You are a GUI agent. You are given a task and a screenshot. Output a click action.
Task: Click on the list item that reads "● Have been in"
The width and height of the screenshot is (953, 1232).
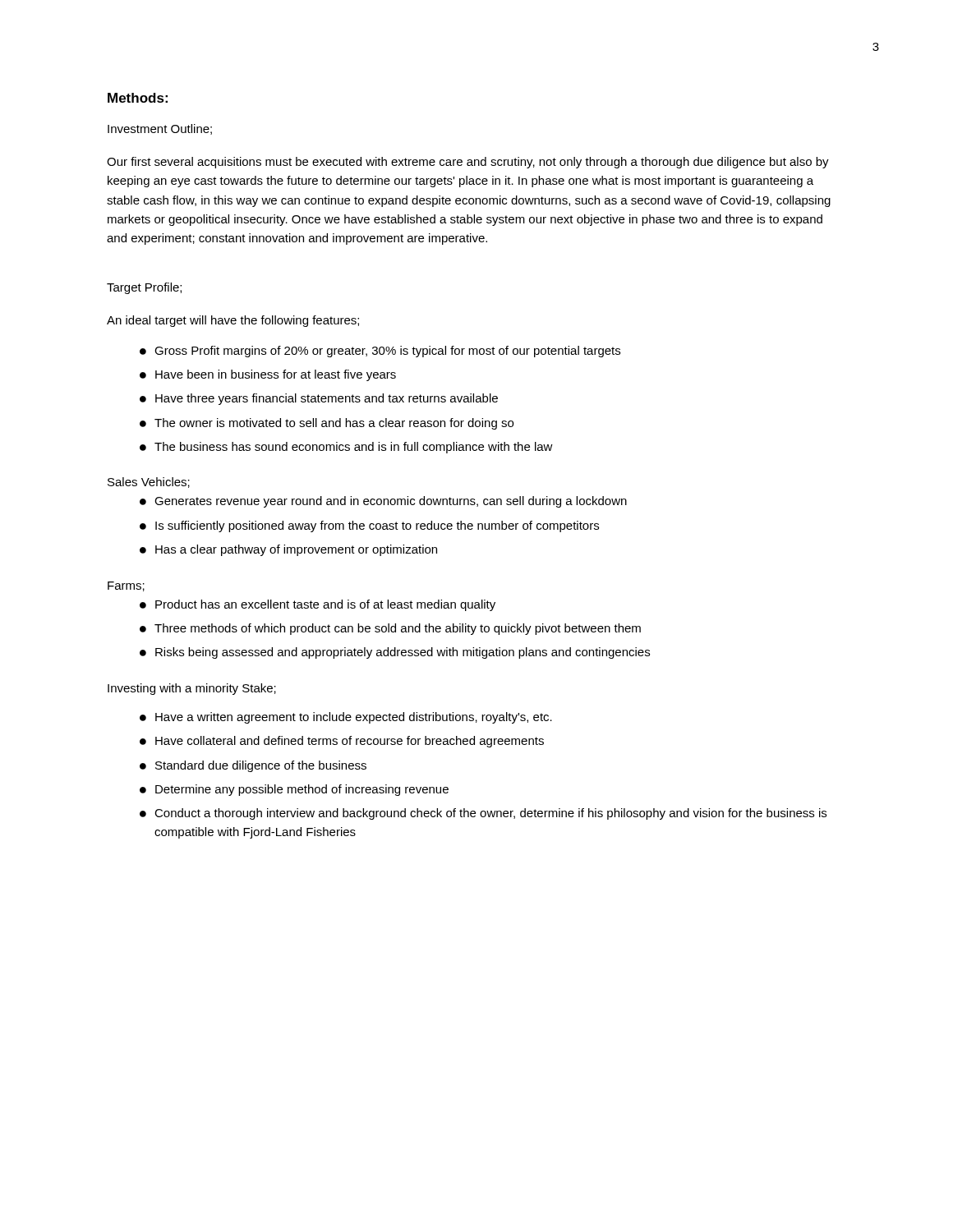point(268,375)
